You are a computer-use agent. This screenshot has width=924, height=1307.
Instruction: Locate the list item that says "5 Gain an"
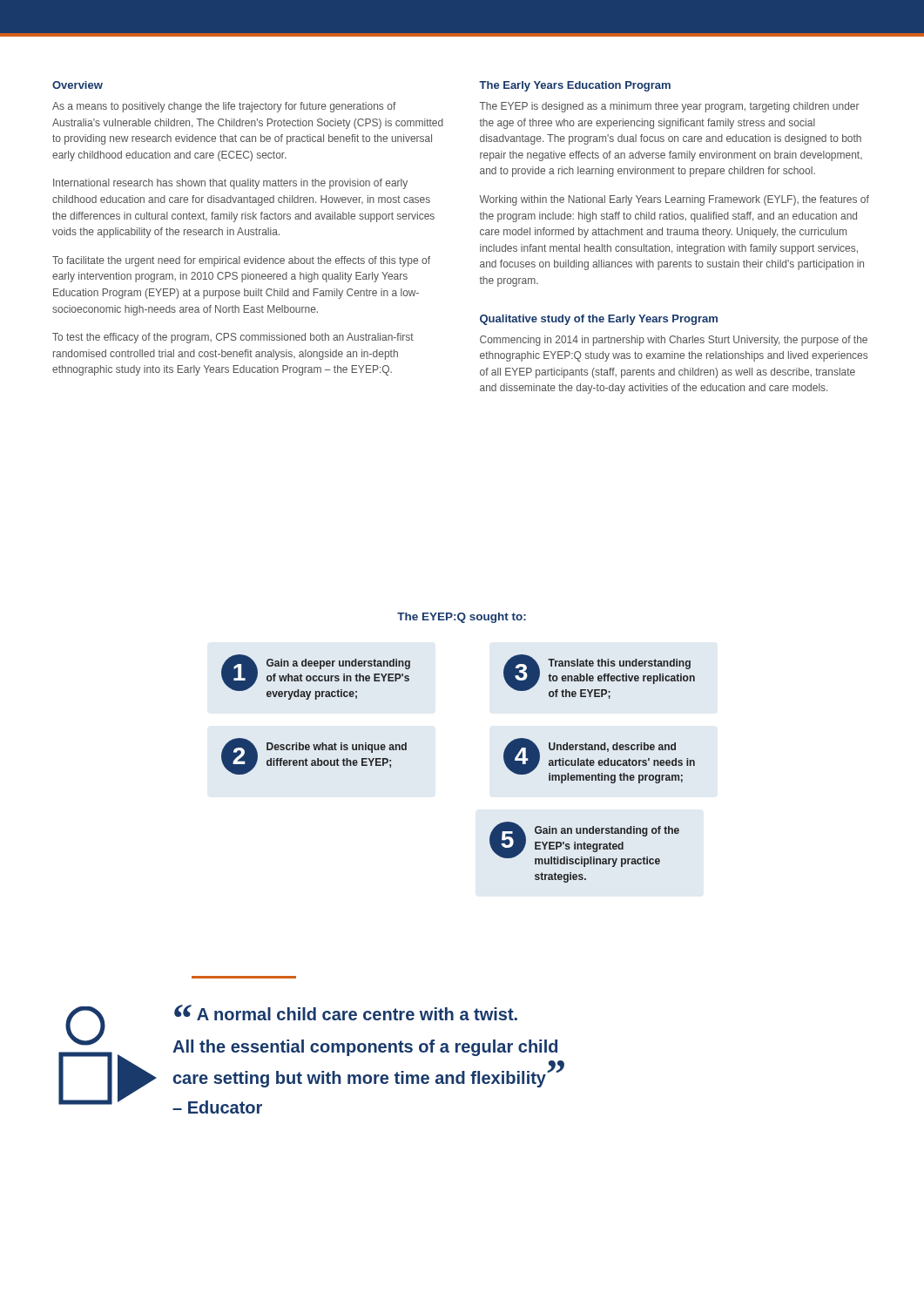click(589, 853)
